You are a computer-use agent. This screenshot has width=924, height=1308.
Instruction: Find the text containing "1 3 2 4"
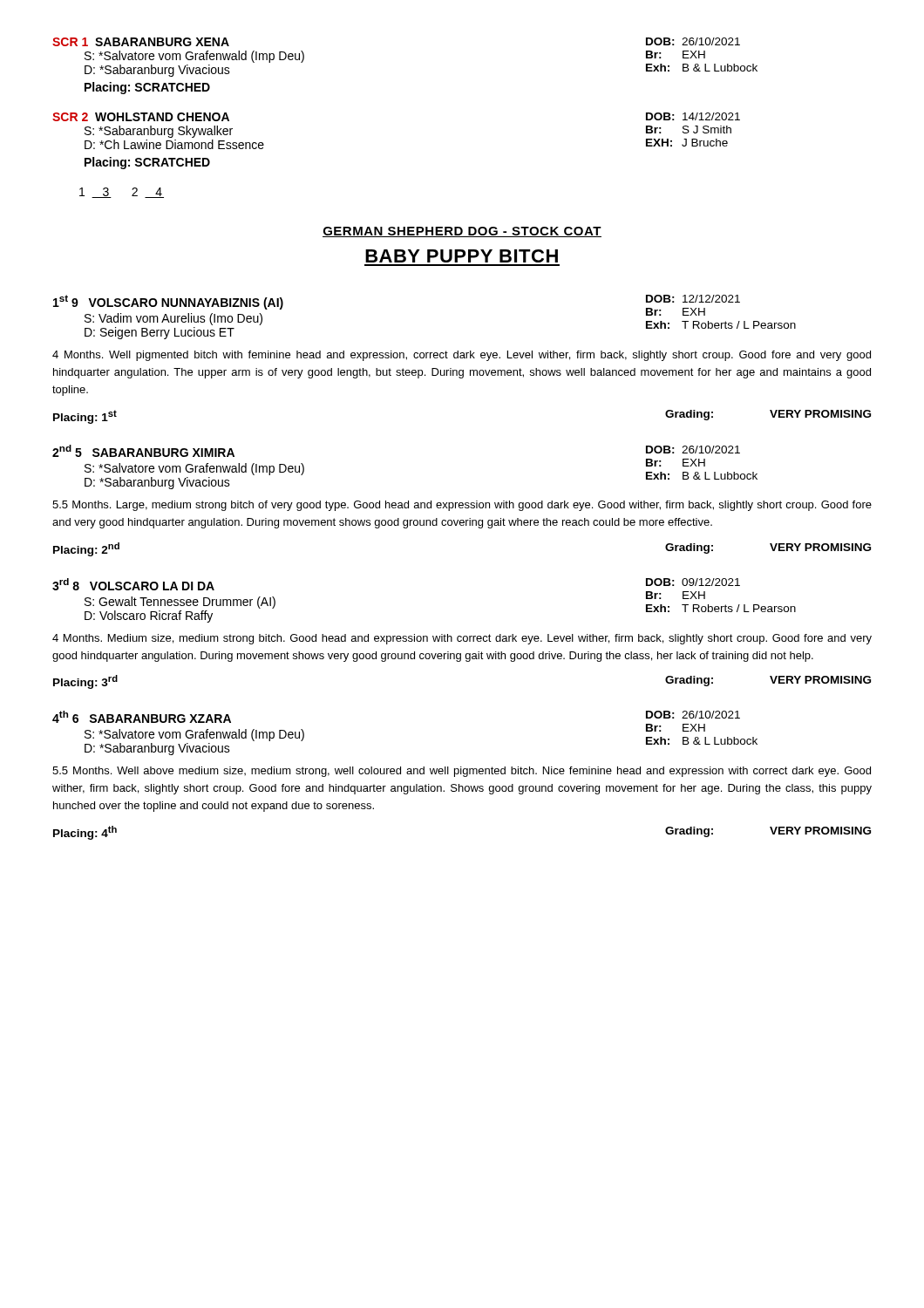point(126,192)
